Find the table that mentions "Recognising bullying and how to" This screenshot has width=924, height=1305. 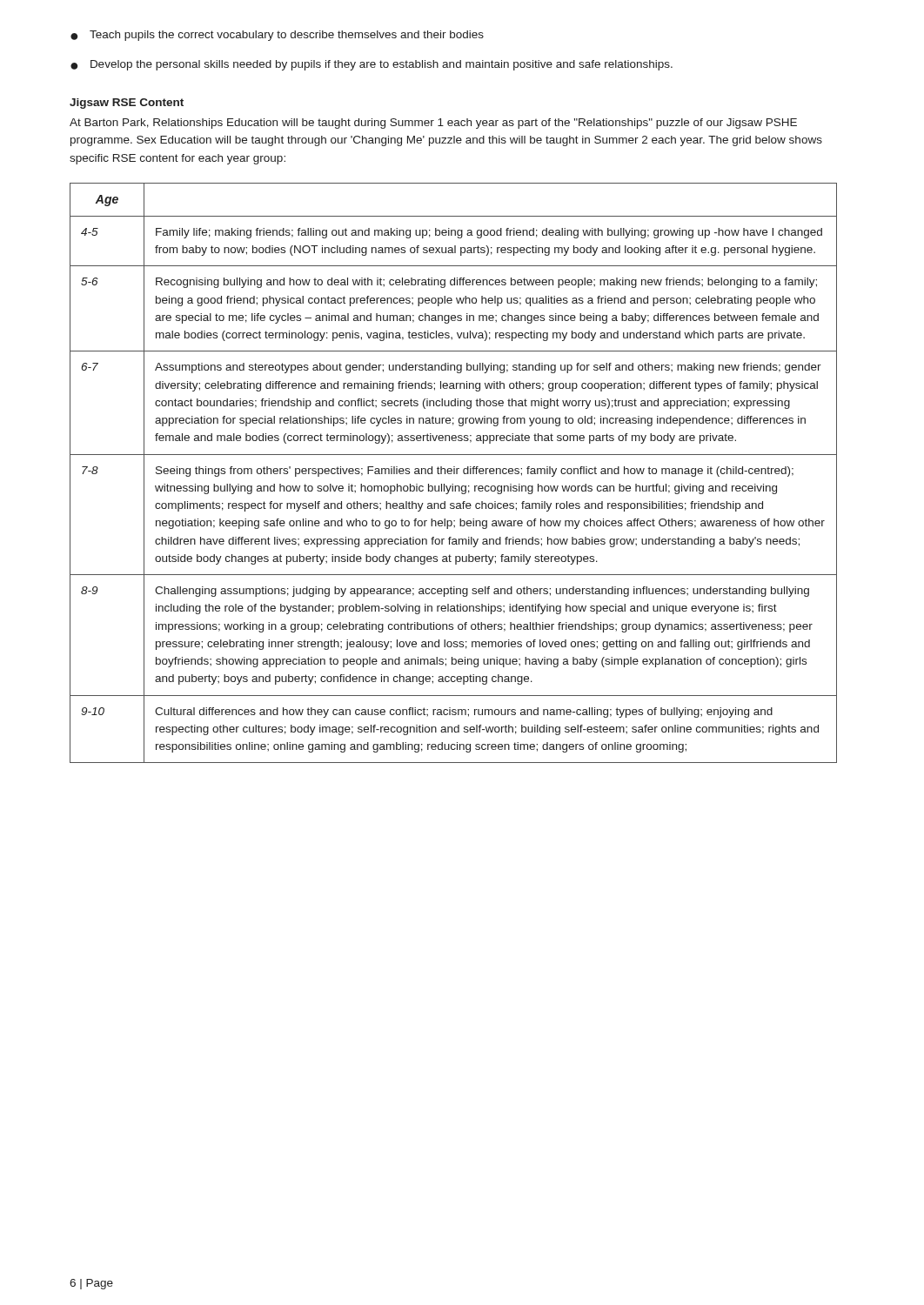(x=453, y=473)
